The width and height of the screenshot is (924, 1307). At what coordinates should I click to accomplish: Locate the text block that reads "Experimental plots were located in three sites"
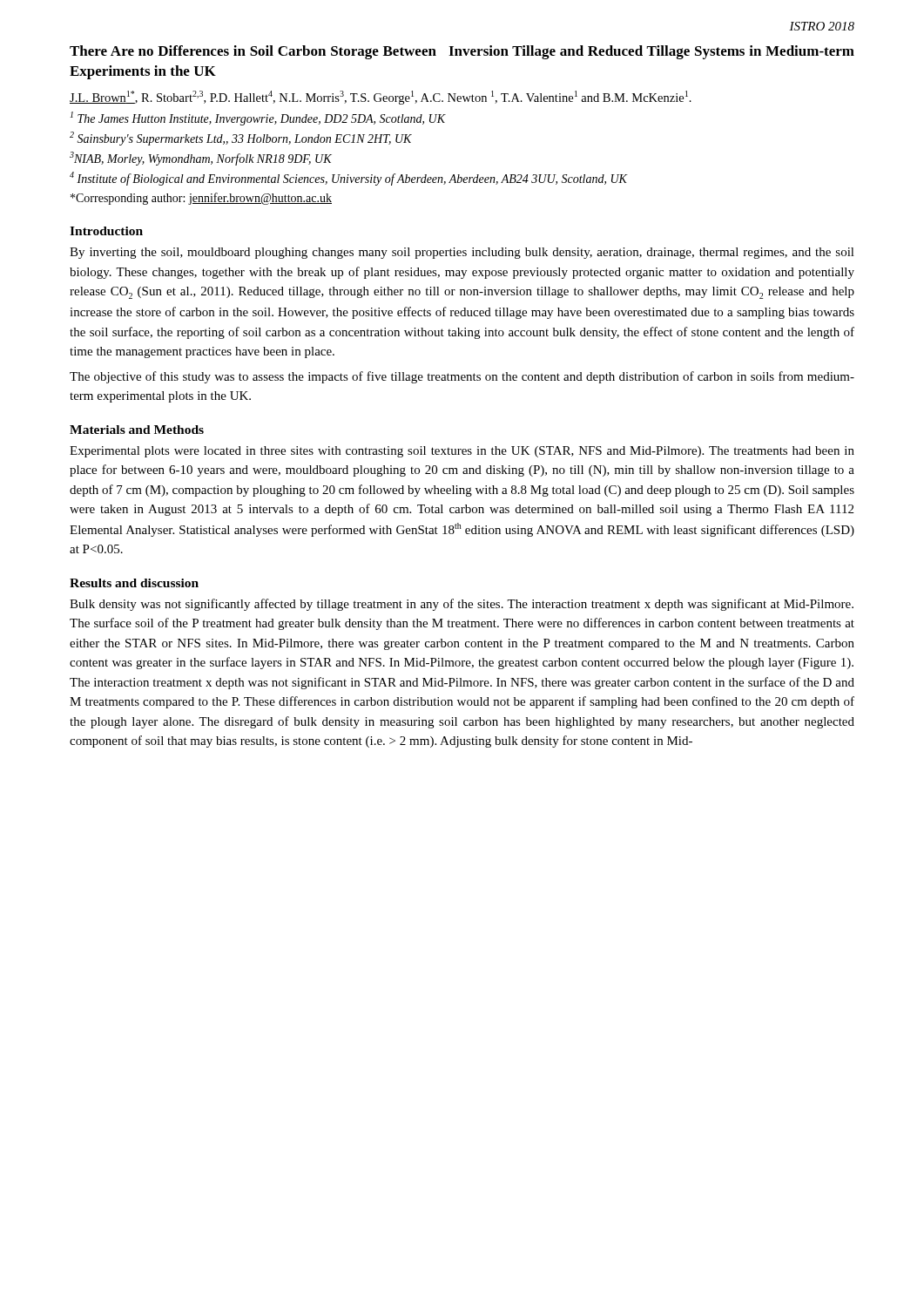pyautogui.click(x=462, y=500)
